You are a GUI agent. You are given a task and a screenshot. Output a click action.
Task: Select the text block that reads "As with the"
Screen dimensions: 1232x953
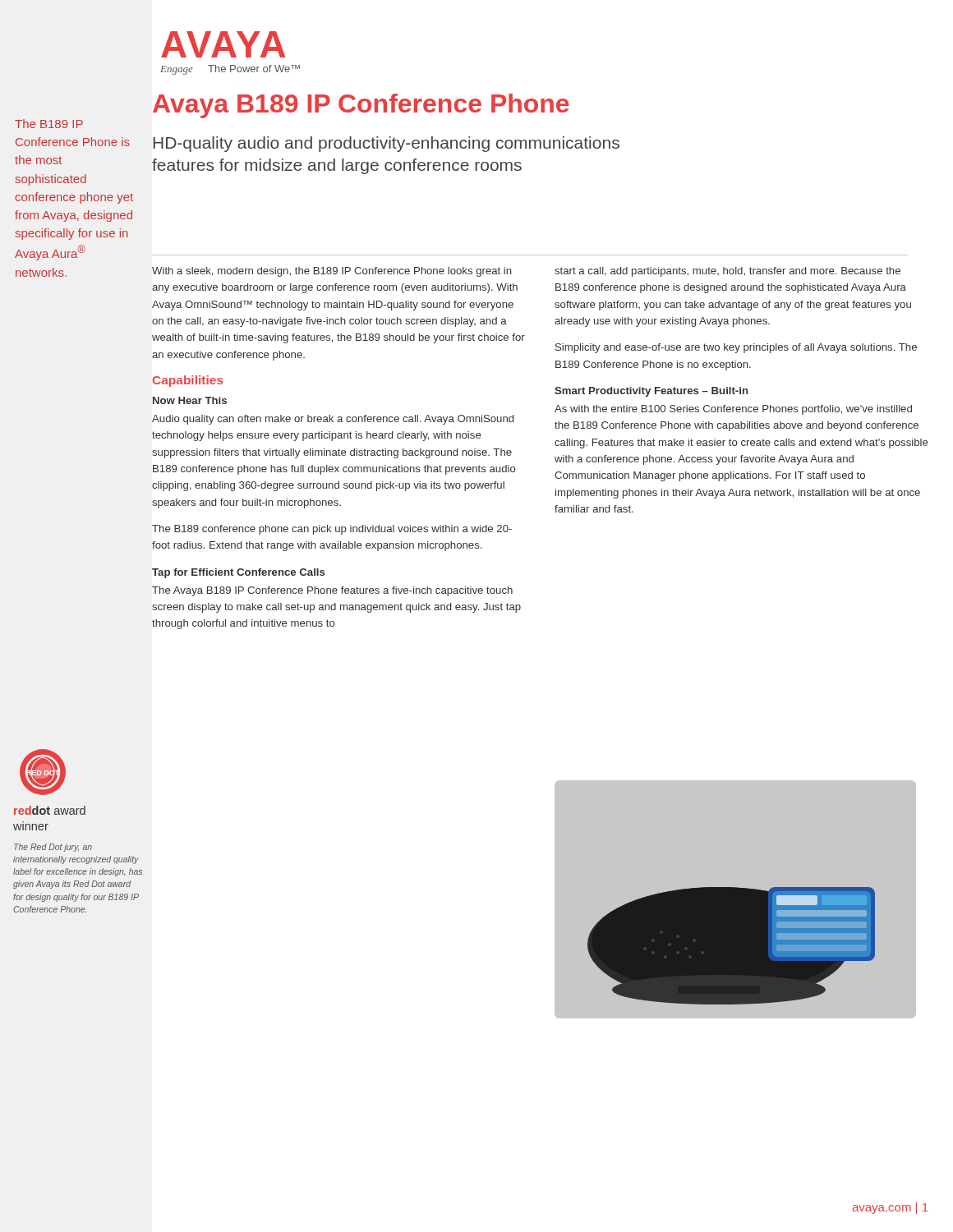741,459
